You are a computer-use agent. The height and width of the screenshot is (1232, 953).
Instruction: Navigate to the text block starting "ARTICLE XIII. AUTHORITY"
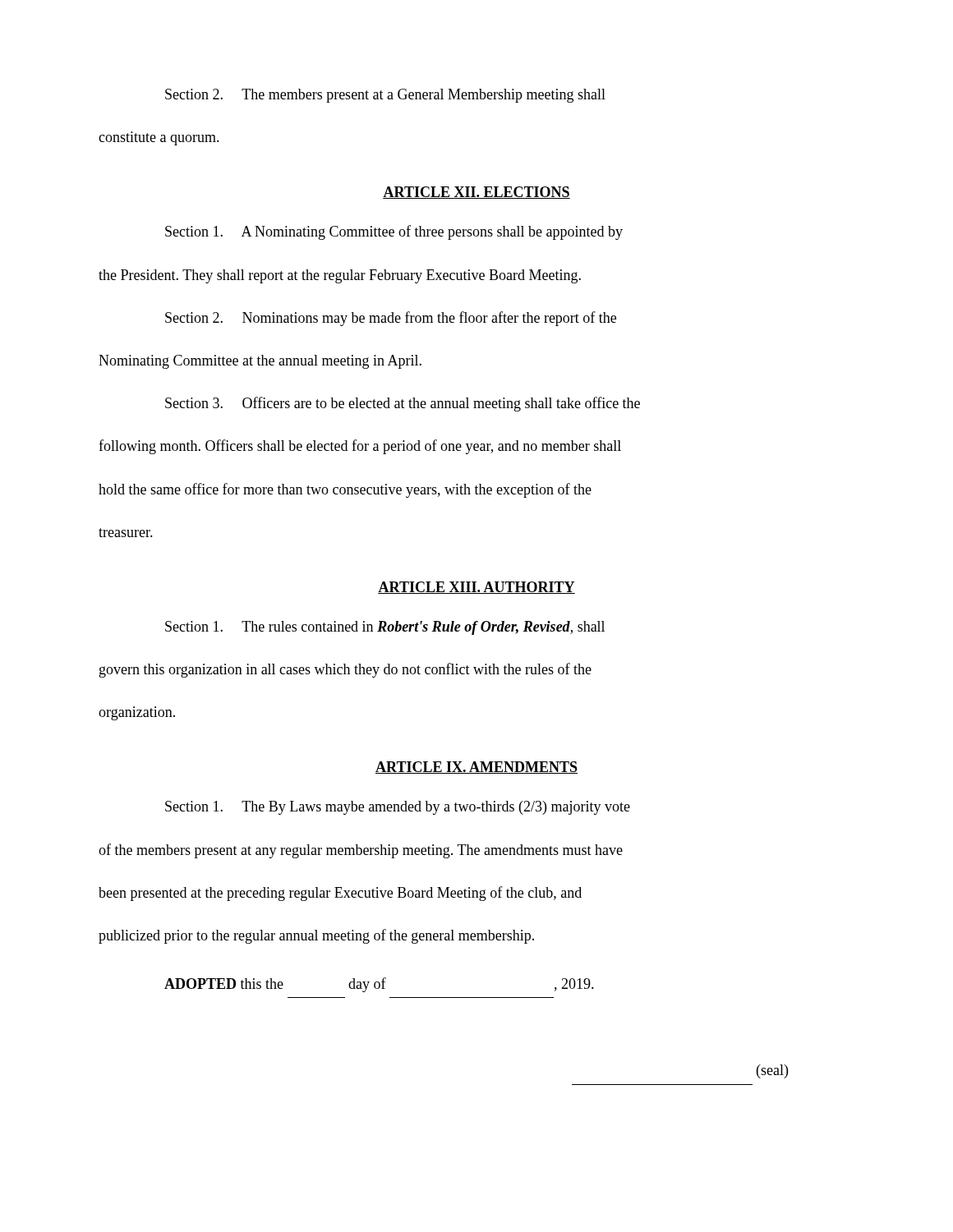click(476, 587)
